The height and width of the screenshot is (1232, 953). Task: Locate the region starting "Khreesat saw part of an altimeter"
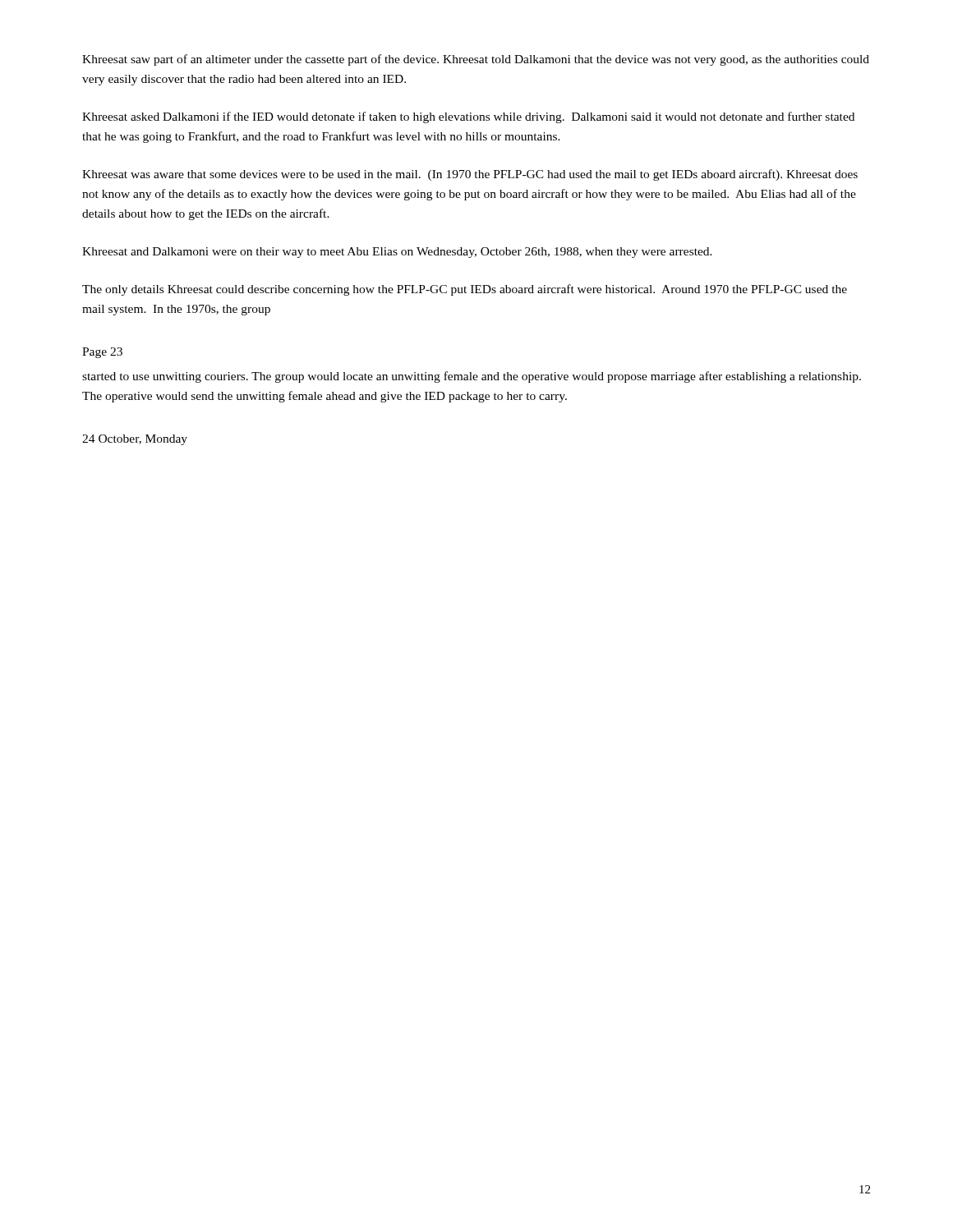476,69
